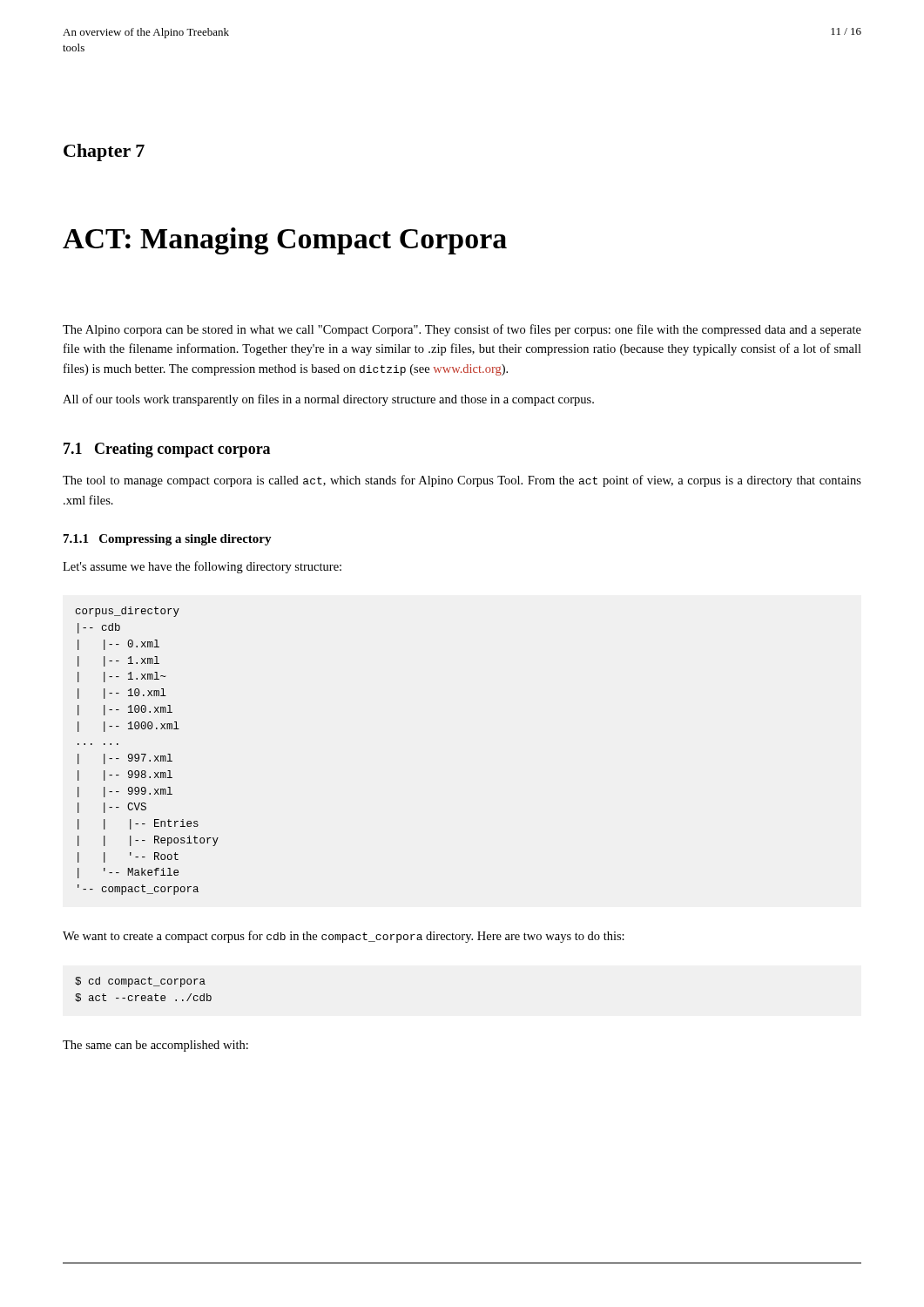Click on the text block containing "corpus_directory |-- cdb | |-- 0.xml"
Image resolution: width=924 pixels, height=1307 pixels.
[147, 751]
